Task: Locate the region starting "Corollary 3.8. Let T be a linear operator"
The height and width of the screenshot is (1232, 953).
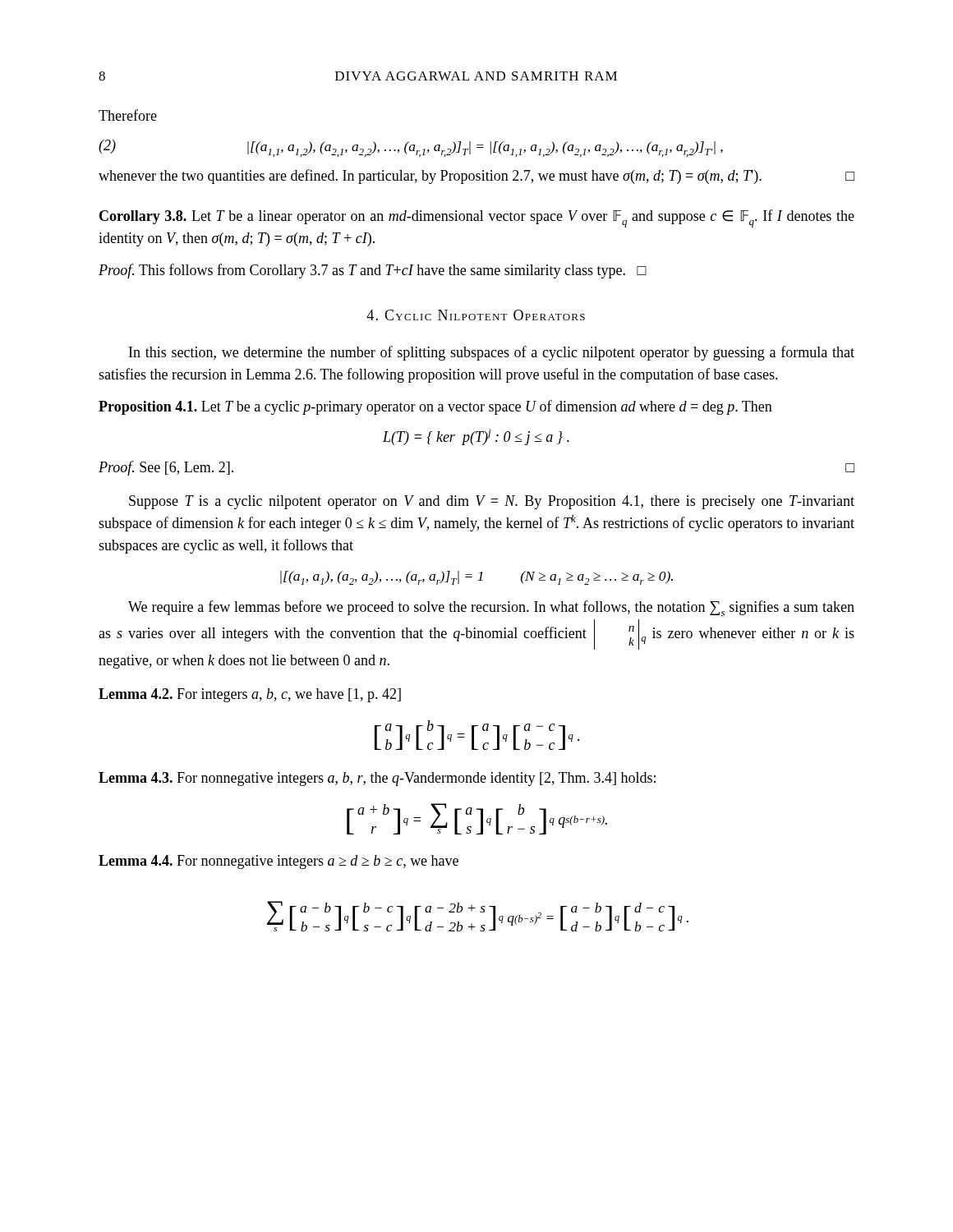Action: click(x=476, y=227)
